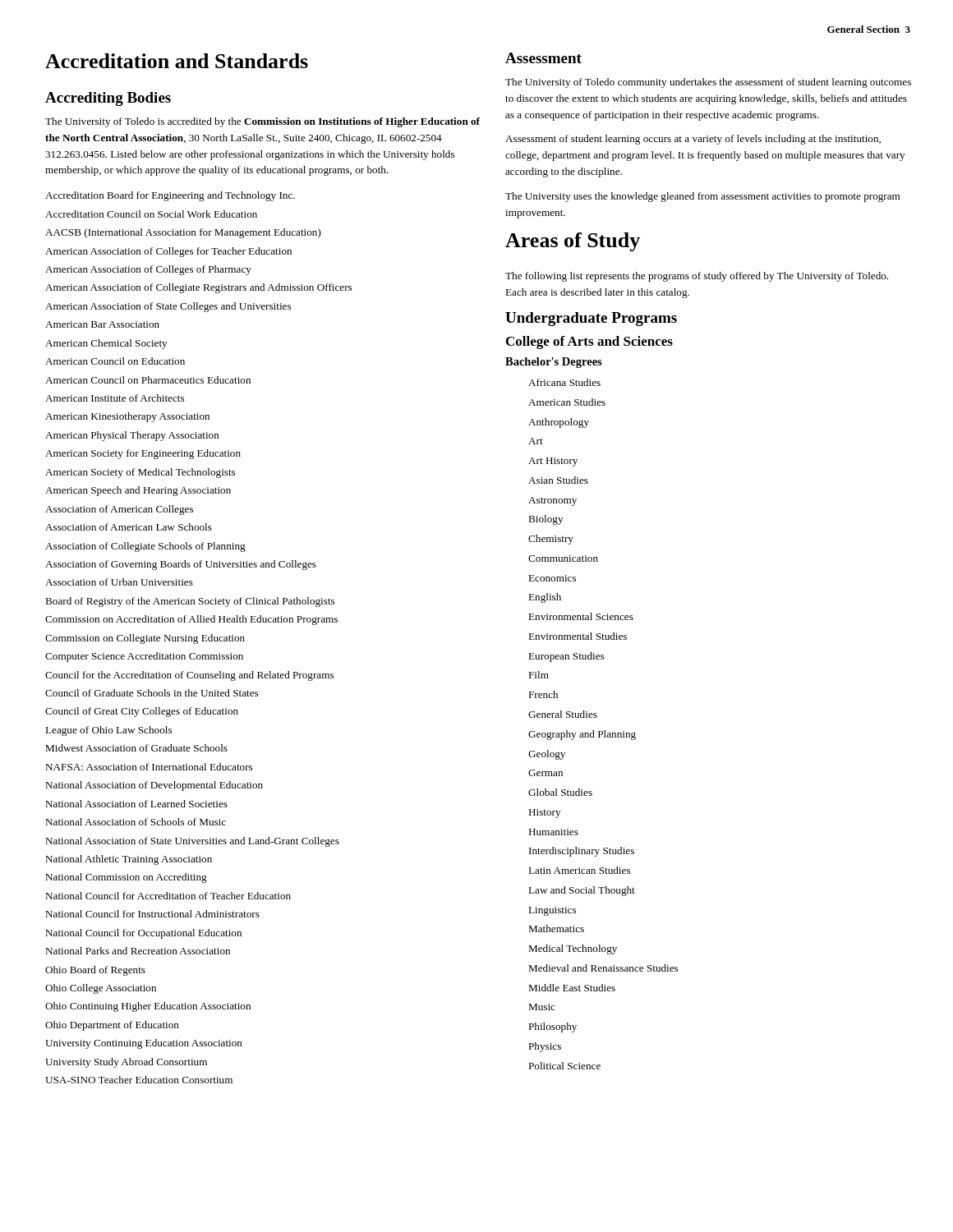Select the passage starting "Commission on Collegiate Nursing Education"

click(x=145, y=639)
